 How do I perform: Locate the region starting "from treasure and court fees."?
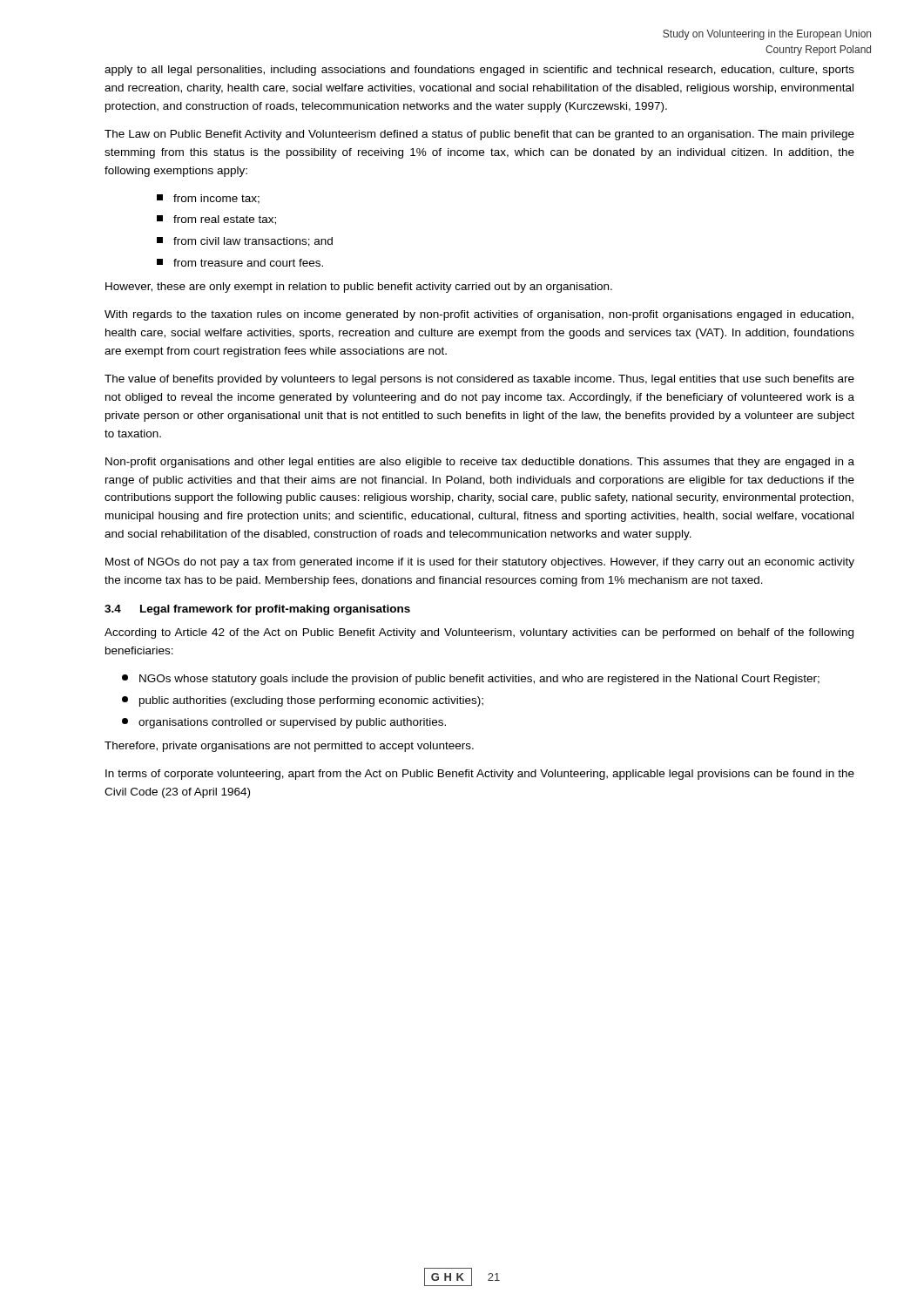tap(241, 264)
